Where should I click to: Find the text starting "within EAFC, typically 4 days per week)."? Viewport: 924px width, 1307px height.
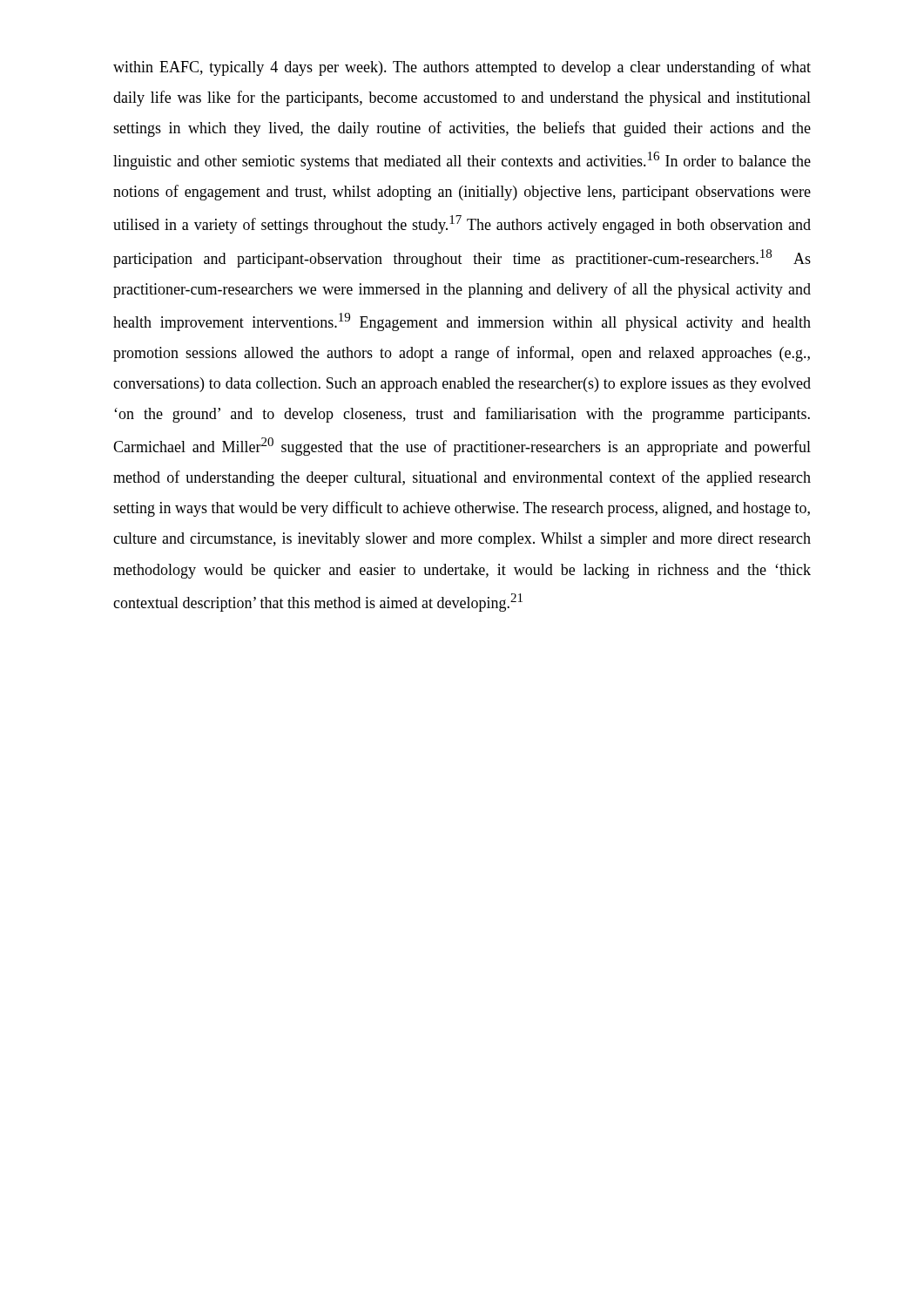point(462,335)
